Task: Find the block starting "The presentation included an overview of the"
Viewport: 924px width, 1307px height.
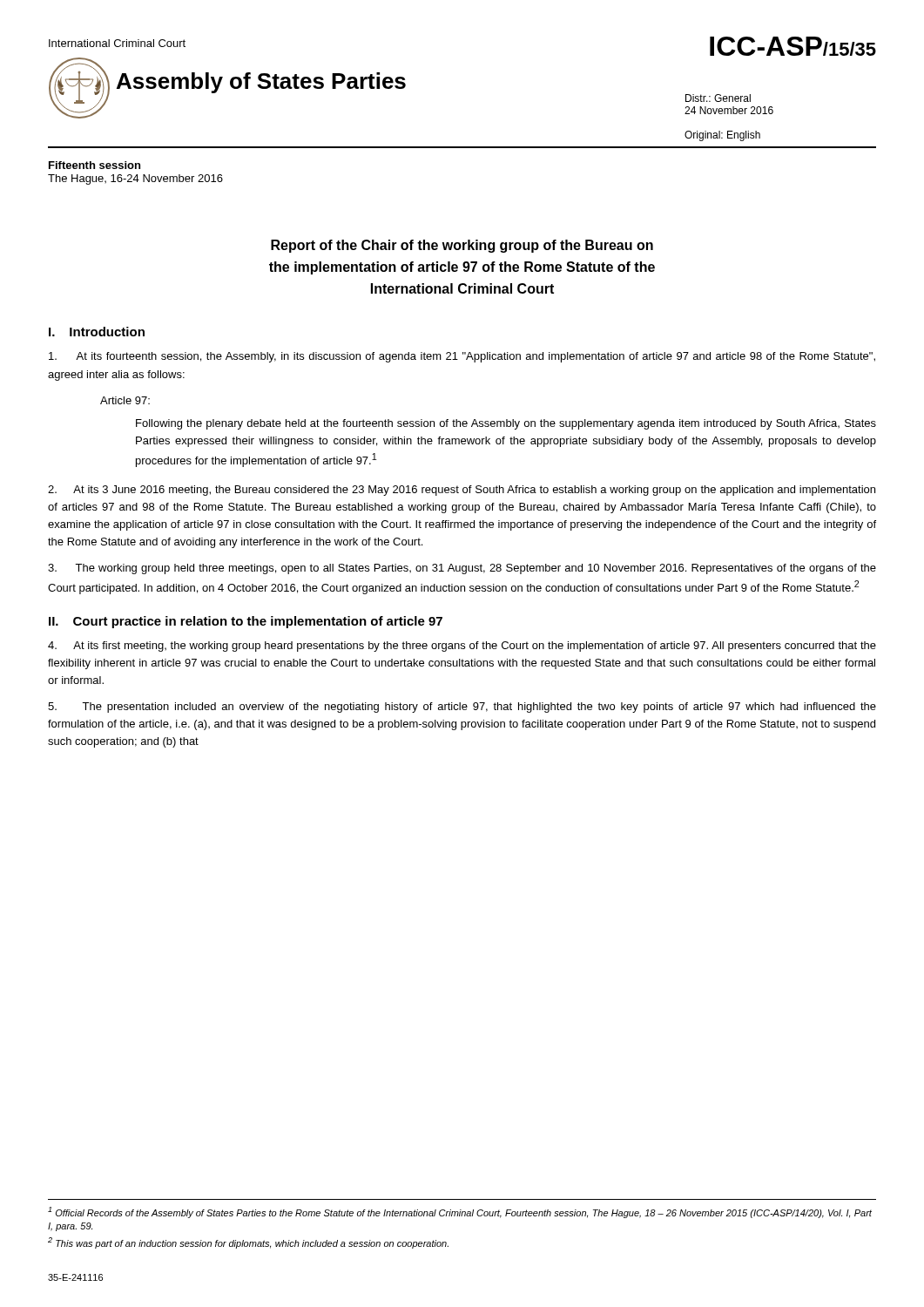Action: click(462, 724)
